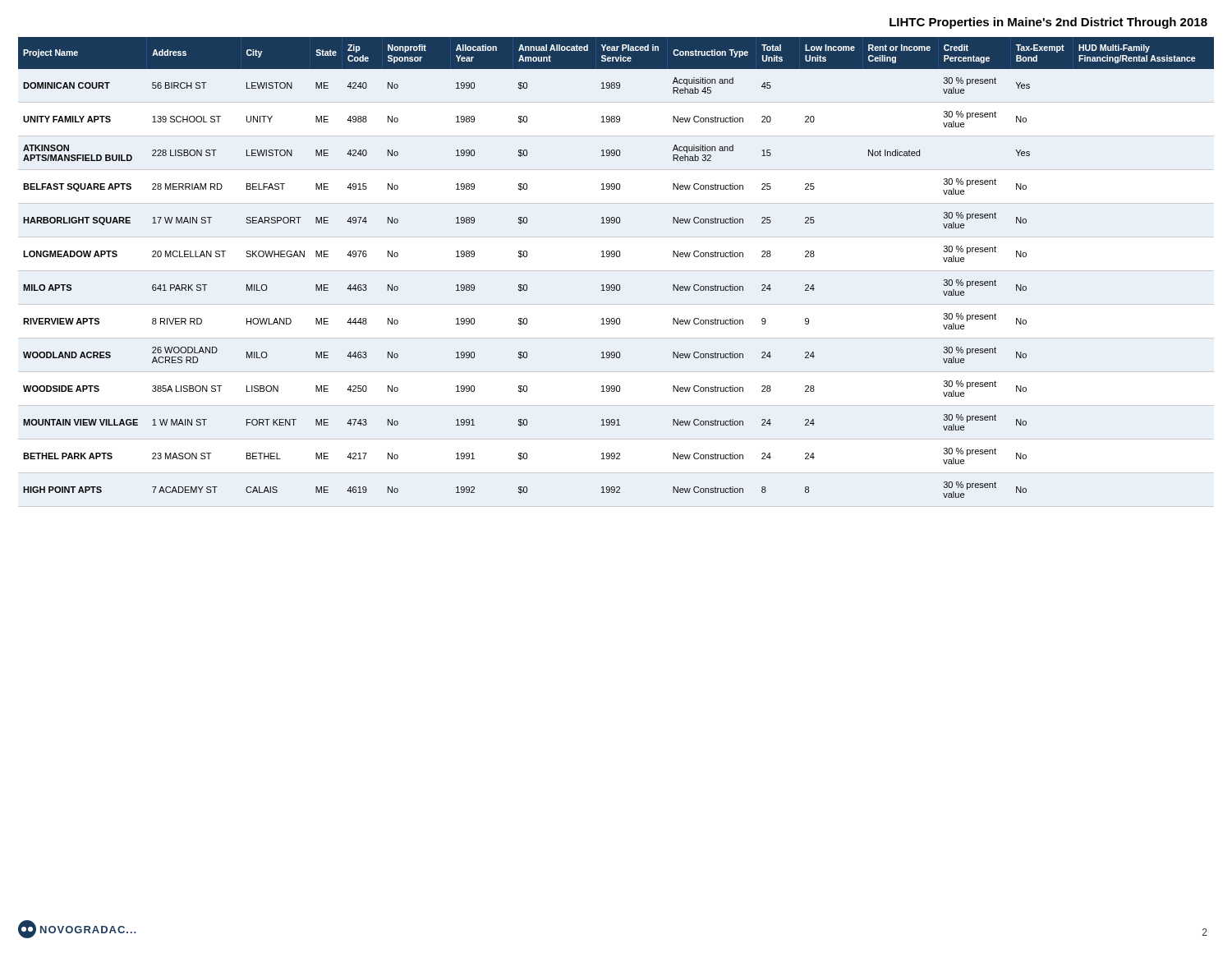Click on the table containing "30 % present"
The image size is (1232, 953).
[616, 272]
